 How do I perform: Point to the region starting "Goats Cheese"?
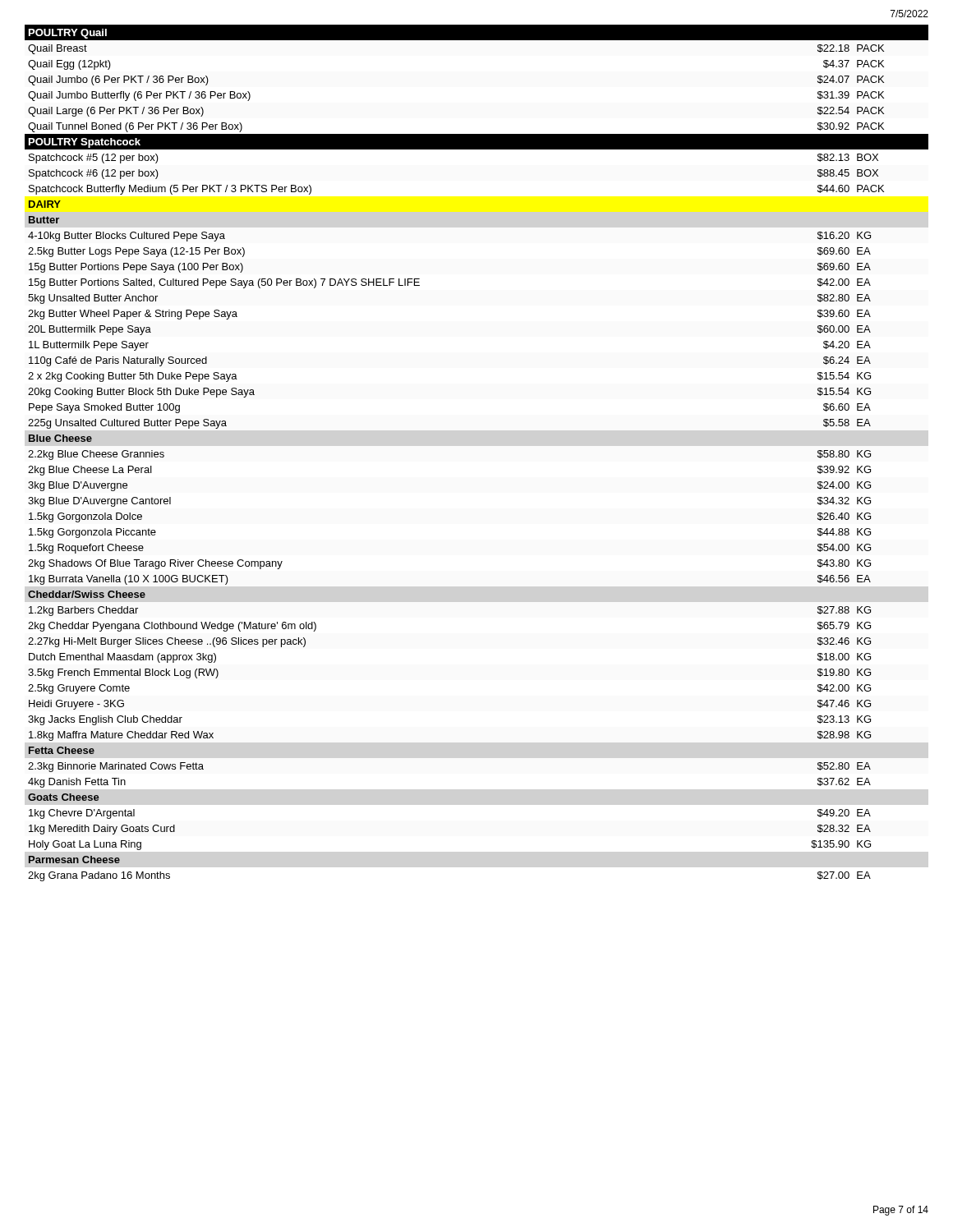point(64,797)
